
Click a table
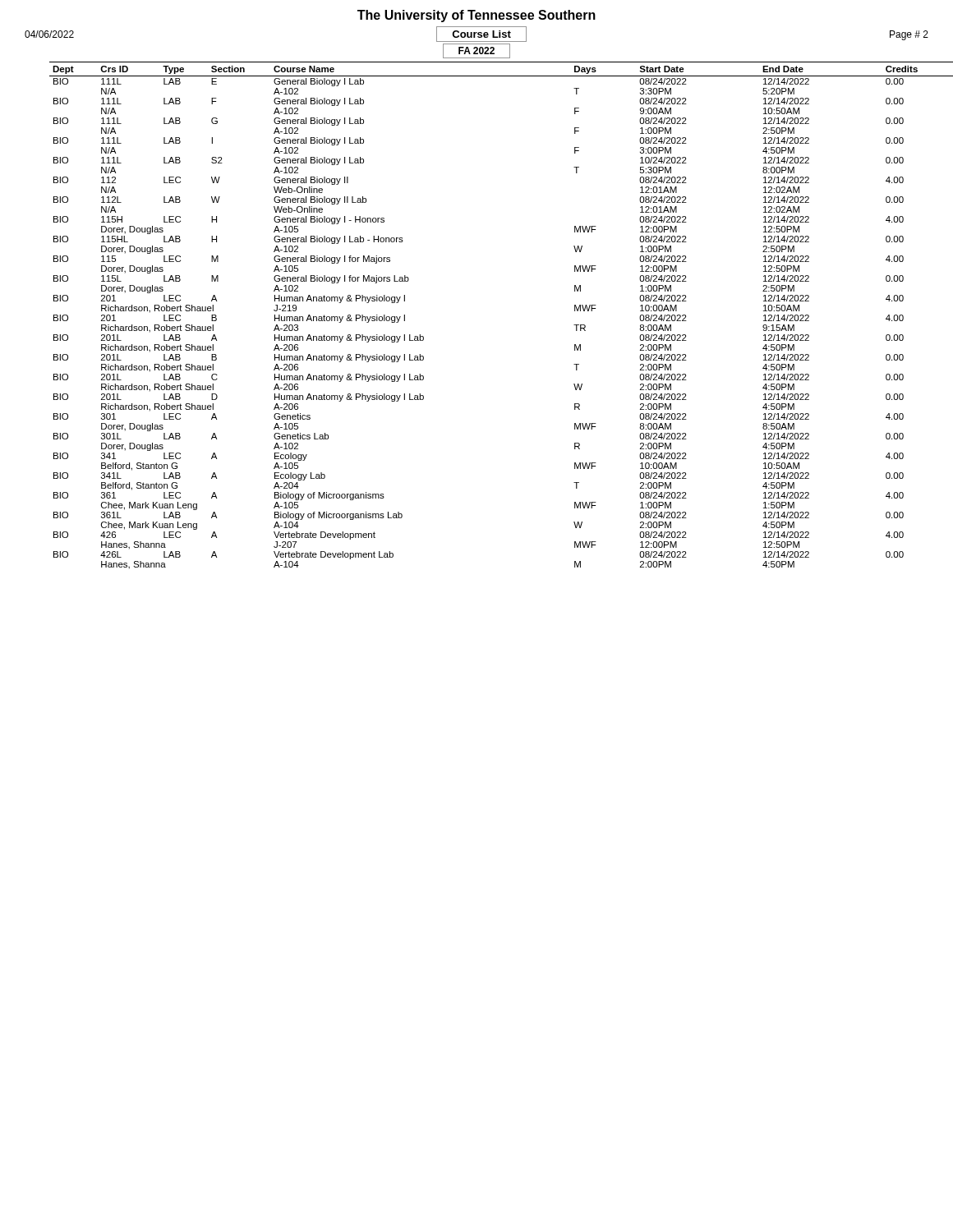pyautogui.click(x=476, y=315)
